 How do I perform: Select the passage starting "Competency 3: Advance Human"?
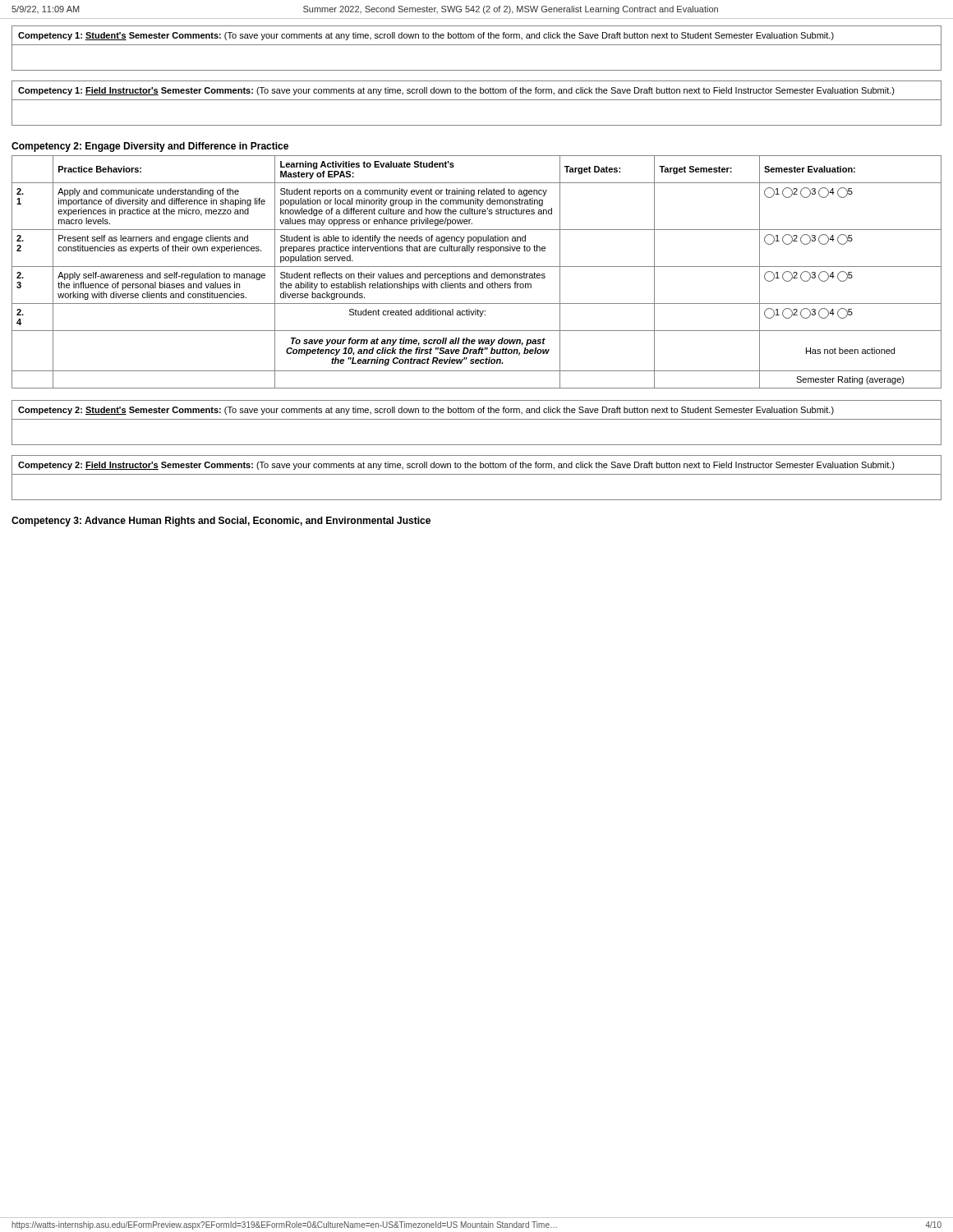(x=221, y=521)
